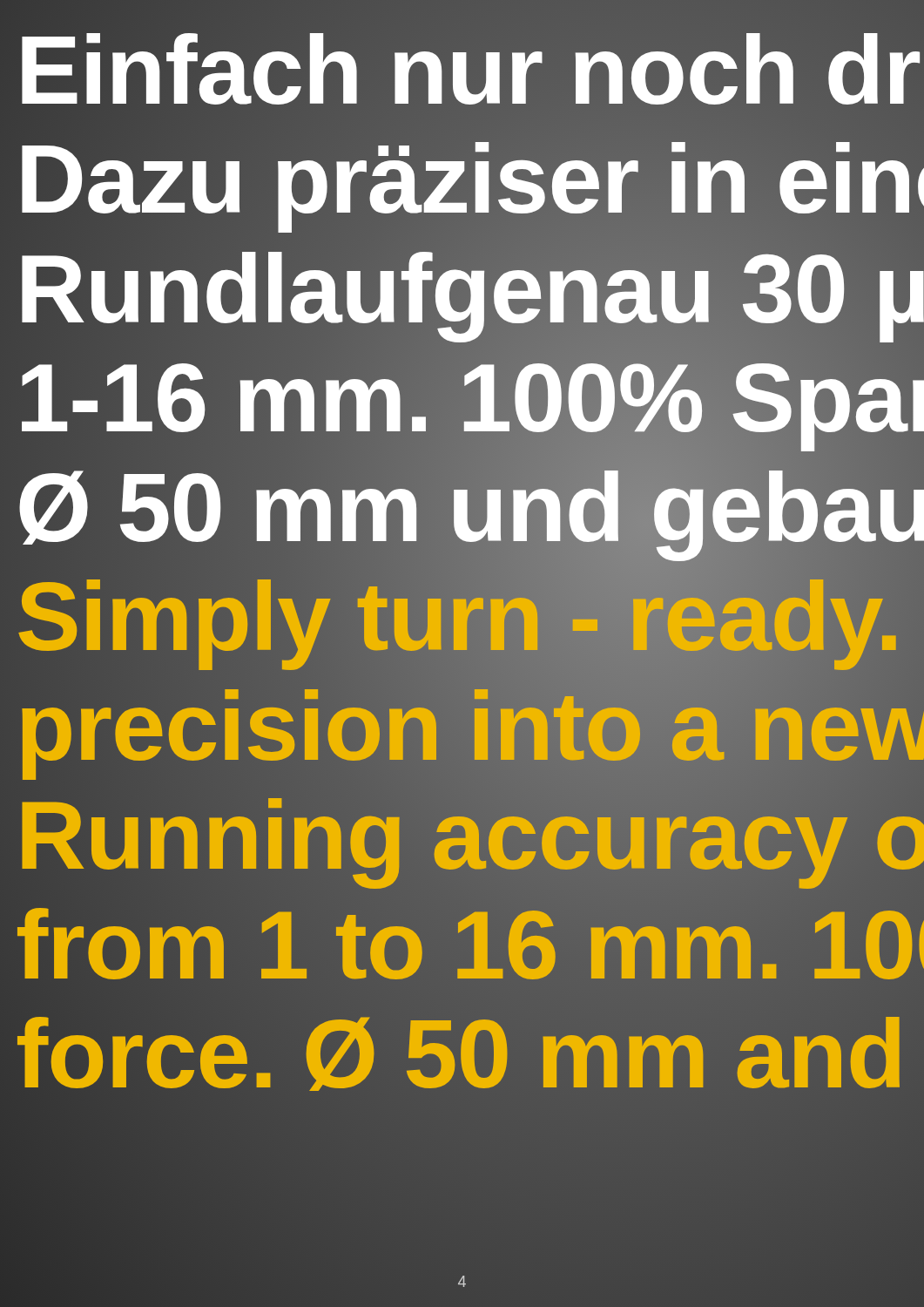Select the passage starting "Einfach nur noch"
This screenshot has width=924, height=1307.
click(x=470, y=562)
